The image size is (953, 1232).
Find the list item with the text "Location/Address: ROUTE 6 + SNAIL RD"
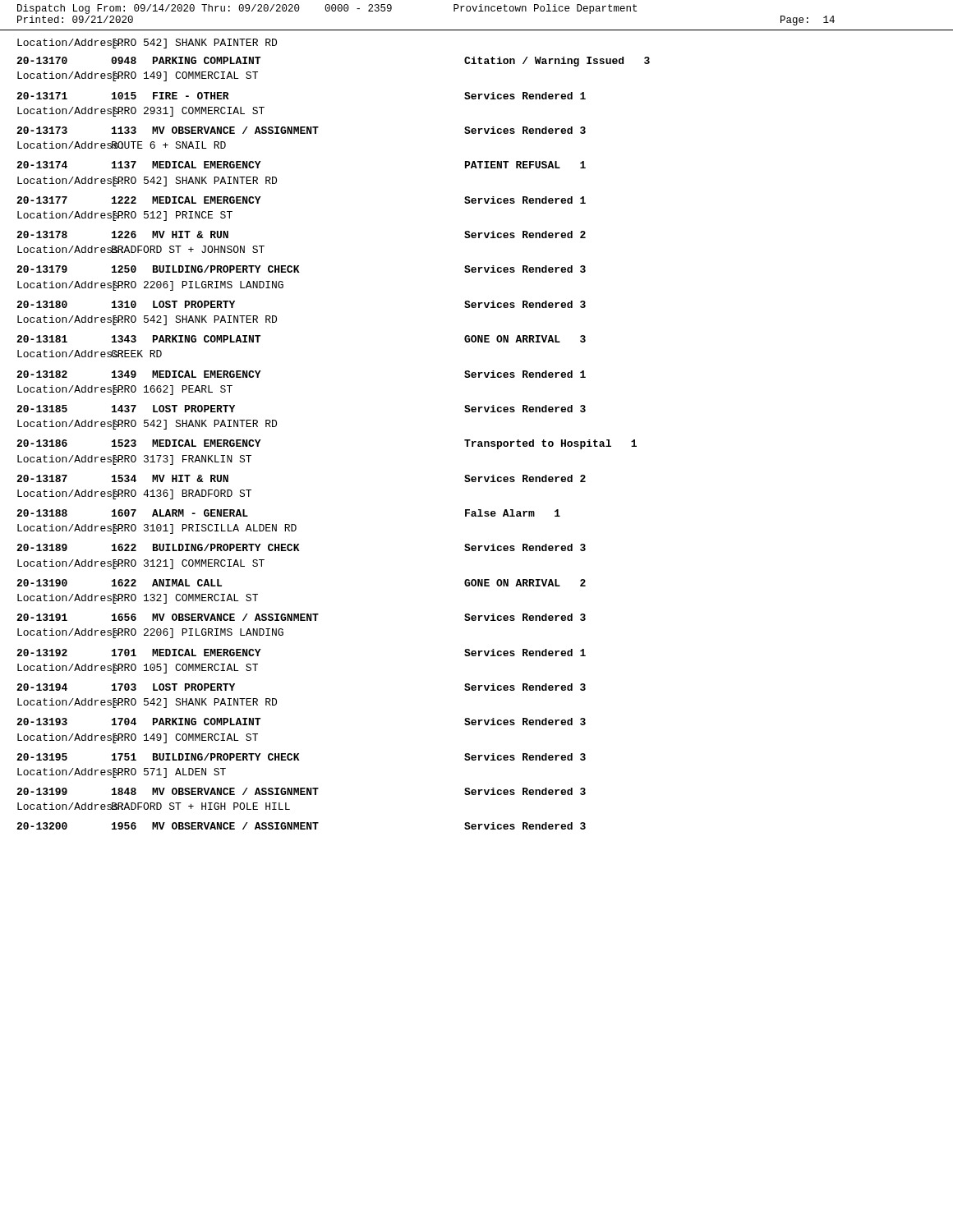click(x=121, y=146)
